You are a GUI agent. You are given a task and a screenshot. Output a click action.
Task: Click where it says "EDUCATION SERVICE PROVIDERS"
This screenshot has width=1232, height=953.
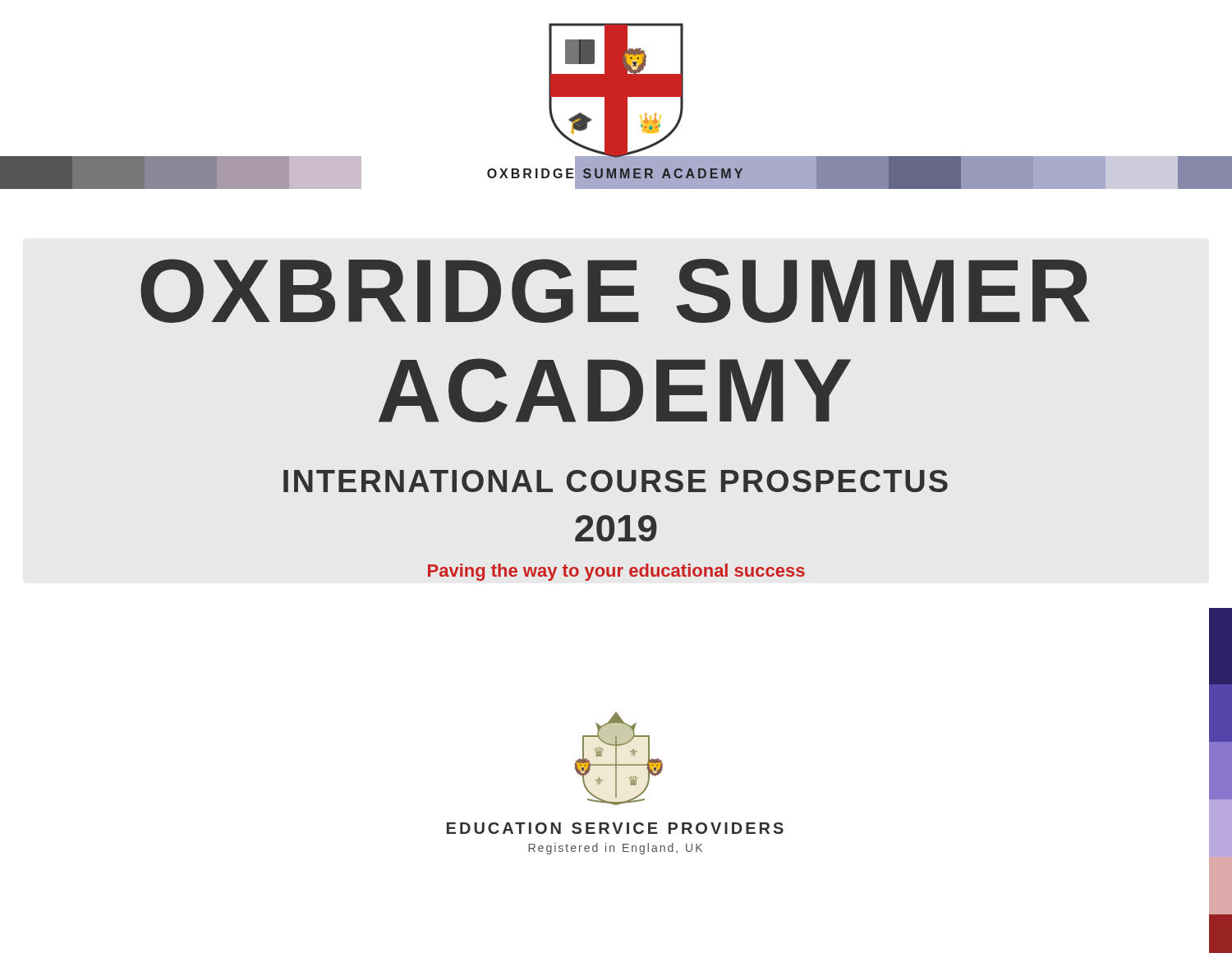616,828
